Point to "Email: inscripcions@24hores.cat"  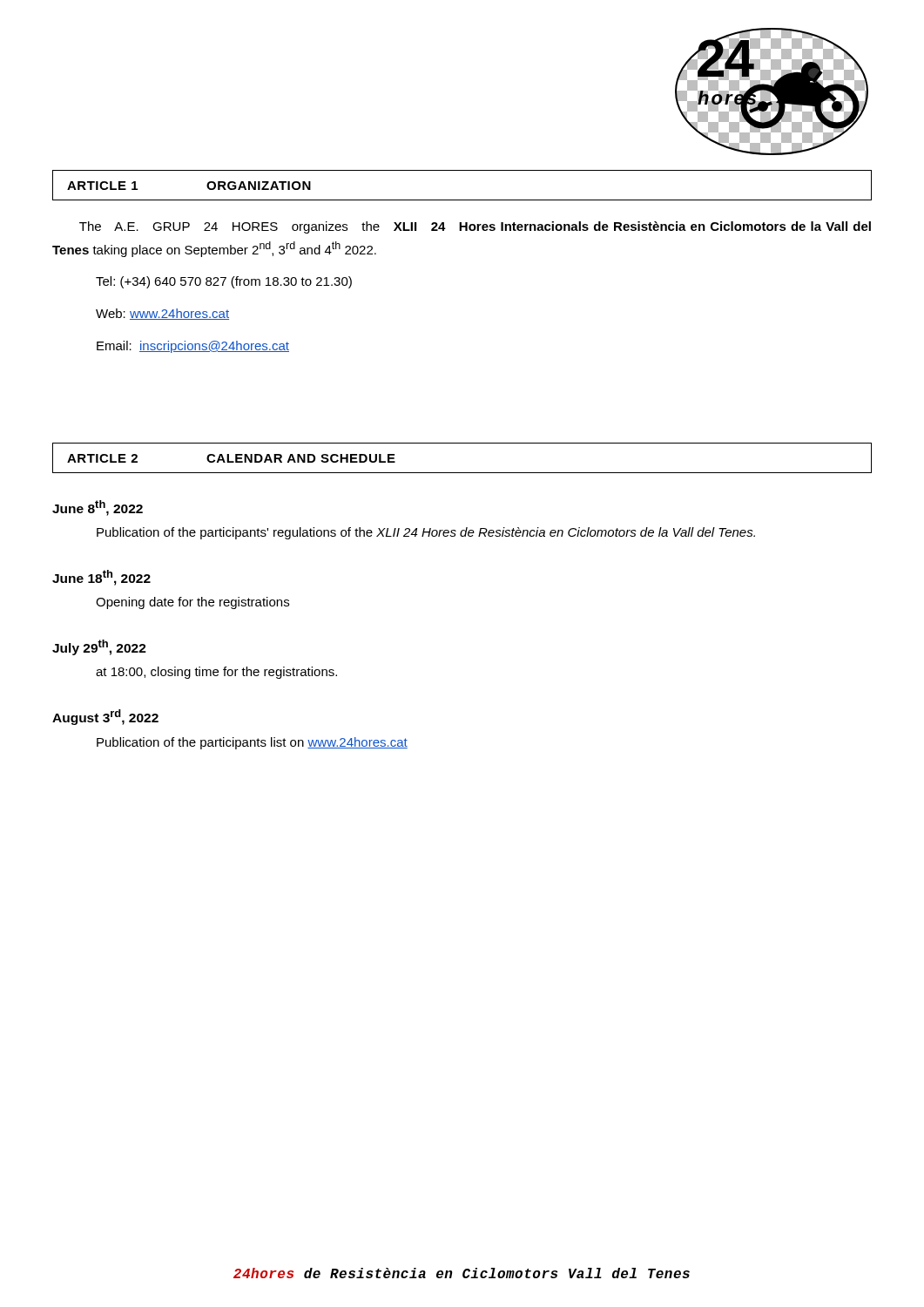[192, 346]
